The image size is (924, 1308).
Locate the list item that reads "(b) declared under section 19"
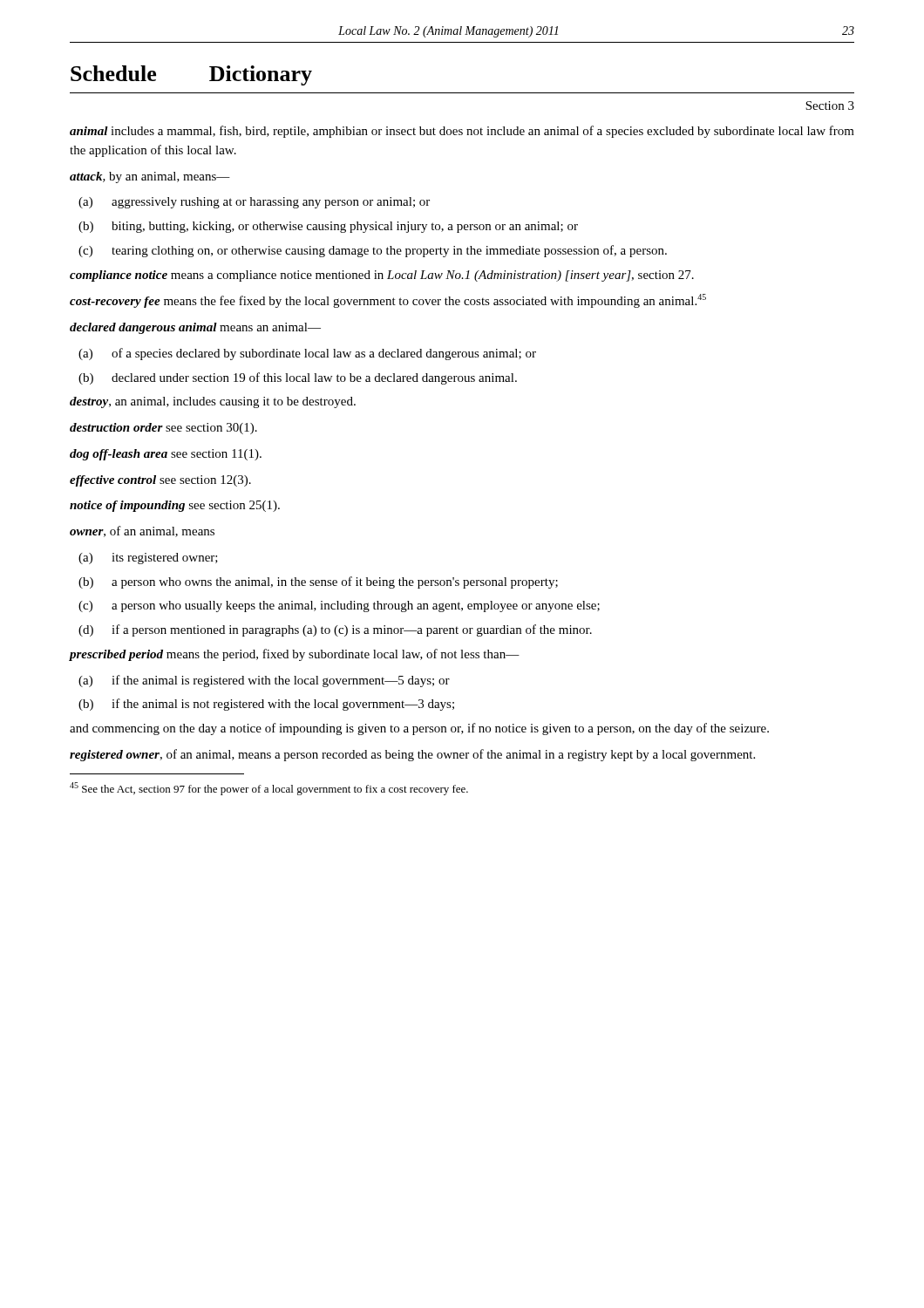point(462,378)
